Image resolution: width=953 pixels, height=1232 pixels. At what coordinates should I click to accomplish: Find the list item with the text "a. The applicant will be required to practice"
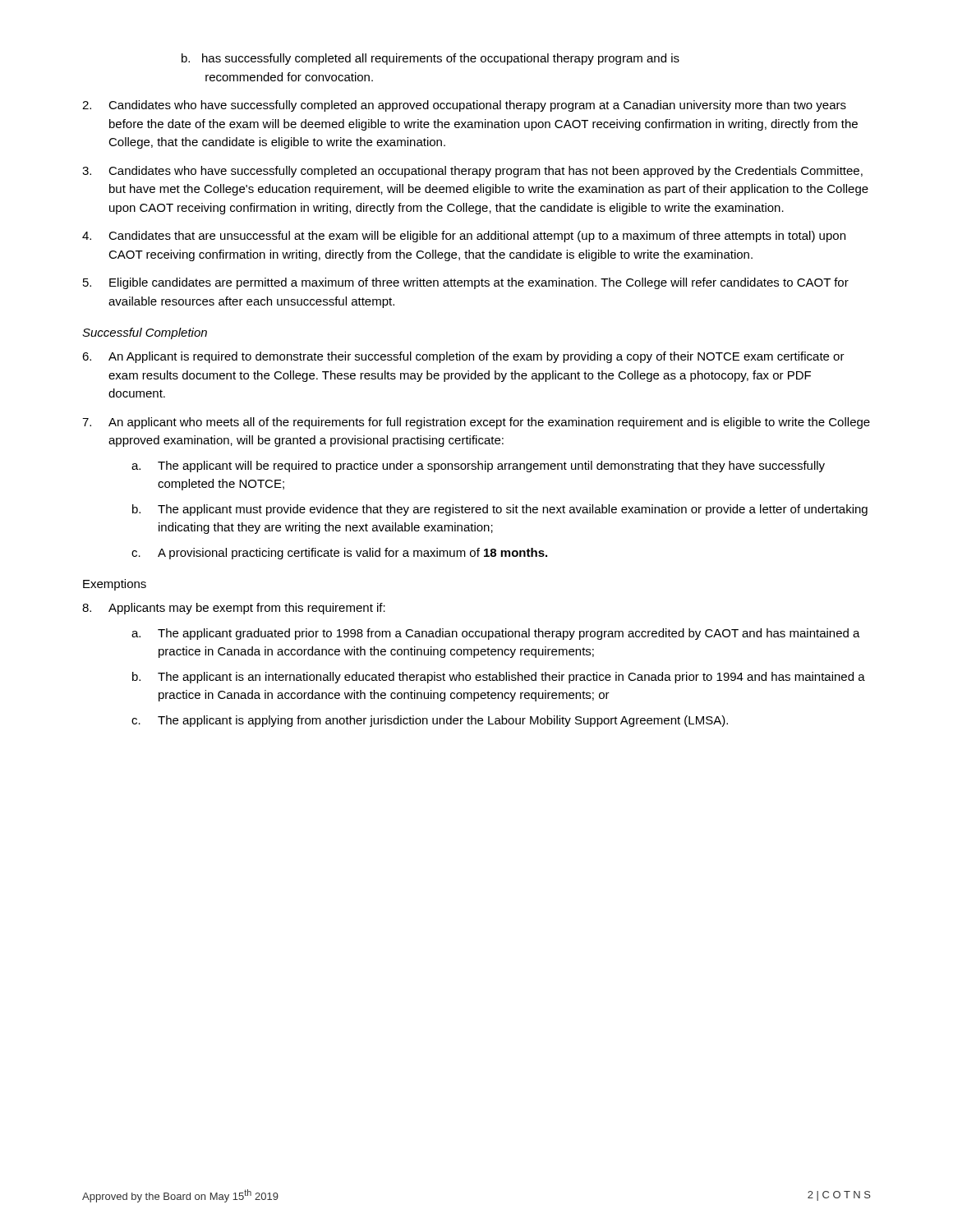(501, 475)
